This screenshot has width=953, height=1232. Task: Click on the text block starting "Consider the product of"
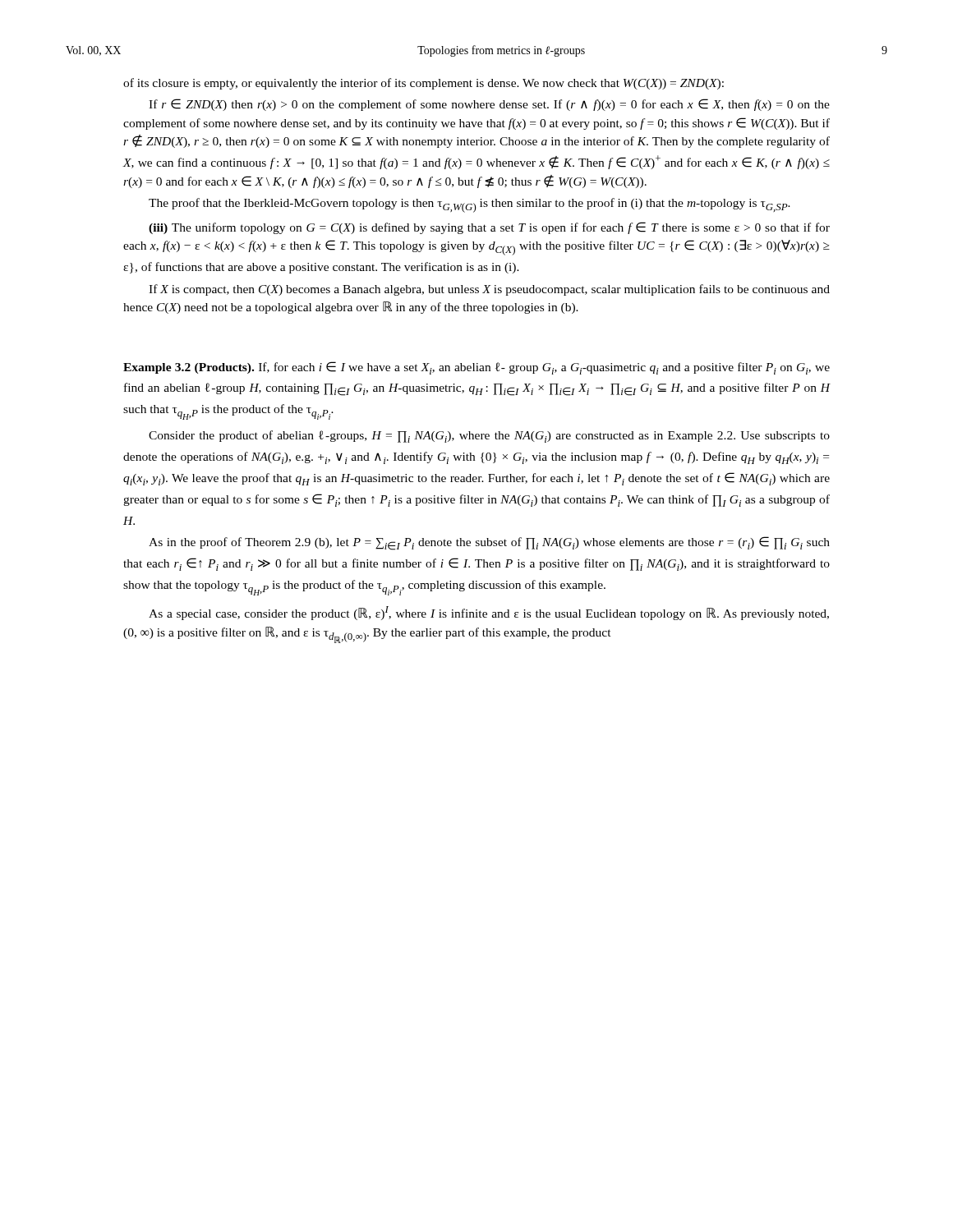(476, 478)
